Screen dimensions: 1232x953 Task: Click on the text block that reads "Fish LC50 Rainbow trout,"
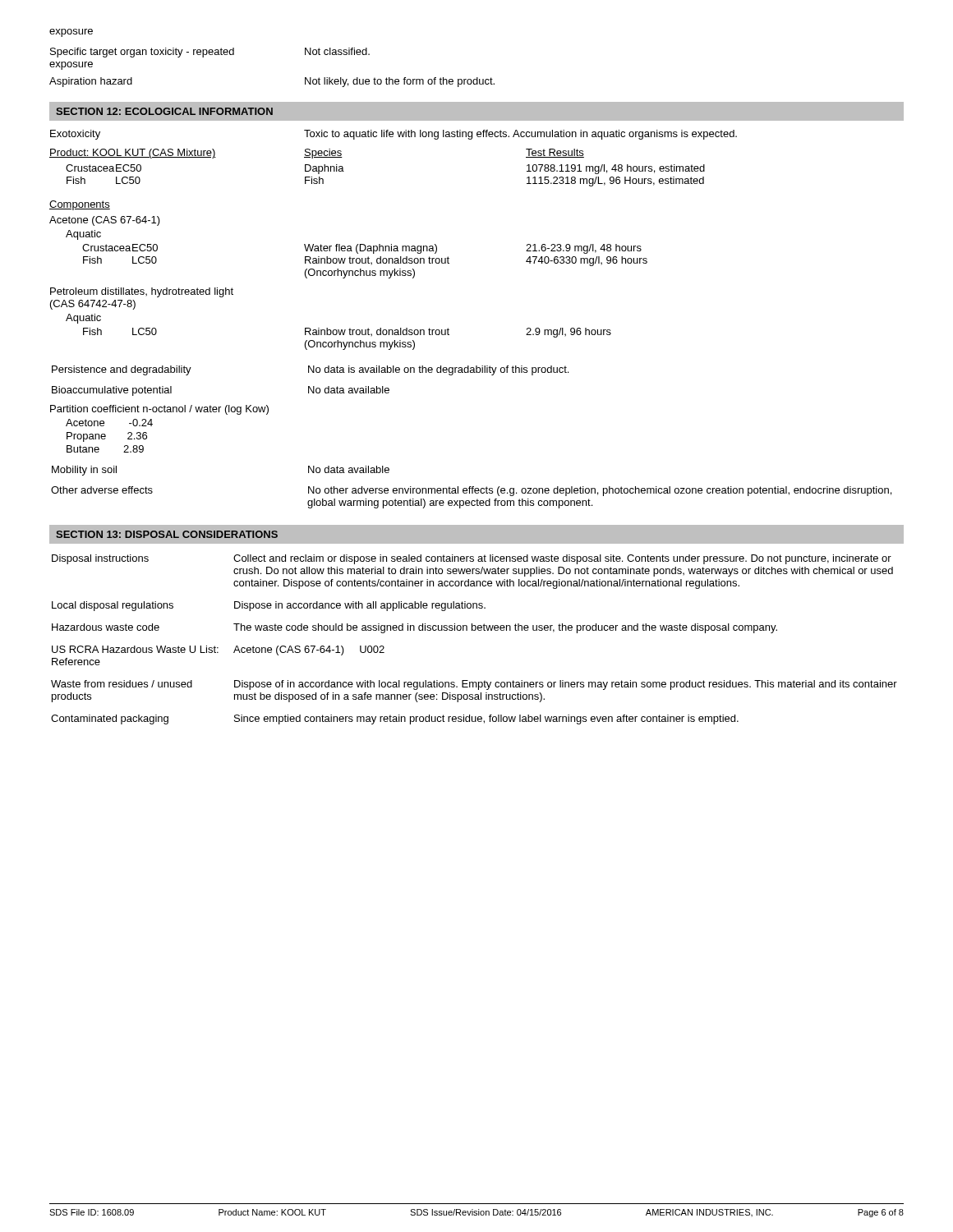347,333
